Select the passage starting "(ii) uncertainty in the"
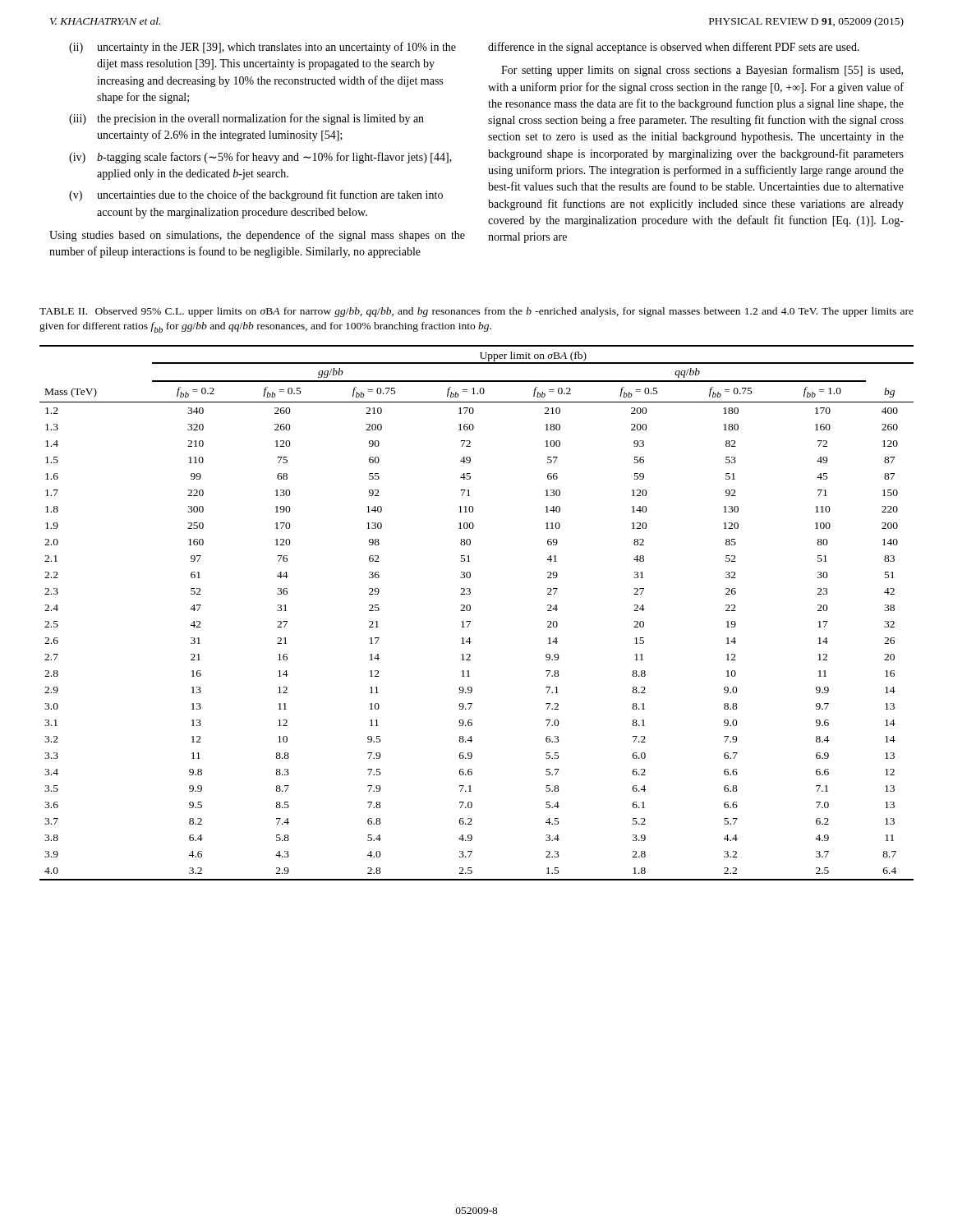This screenshot has width=953, height=1232. click(267, 73)
